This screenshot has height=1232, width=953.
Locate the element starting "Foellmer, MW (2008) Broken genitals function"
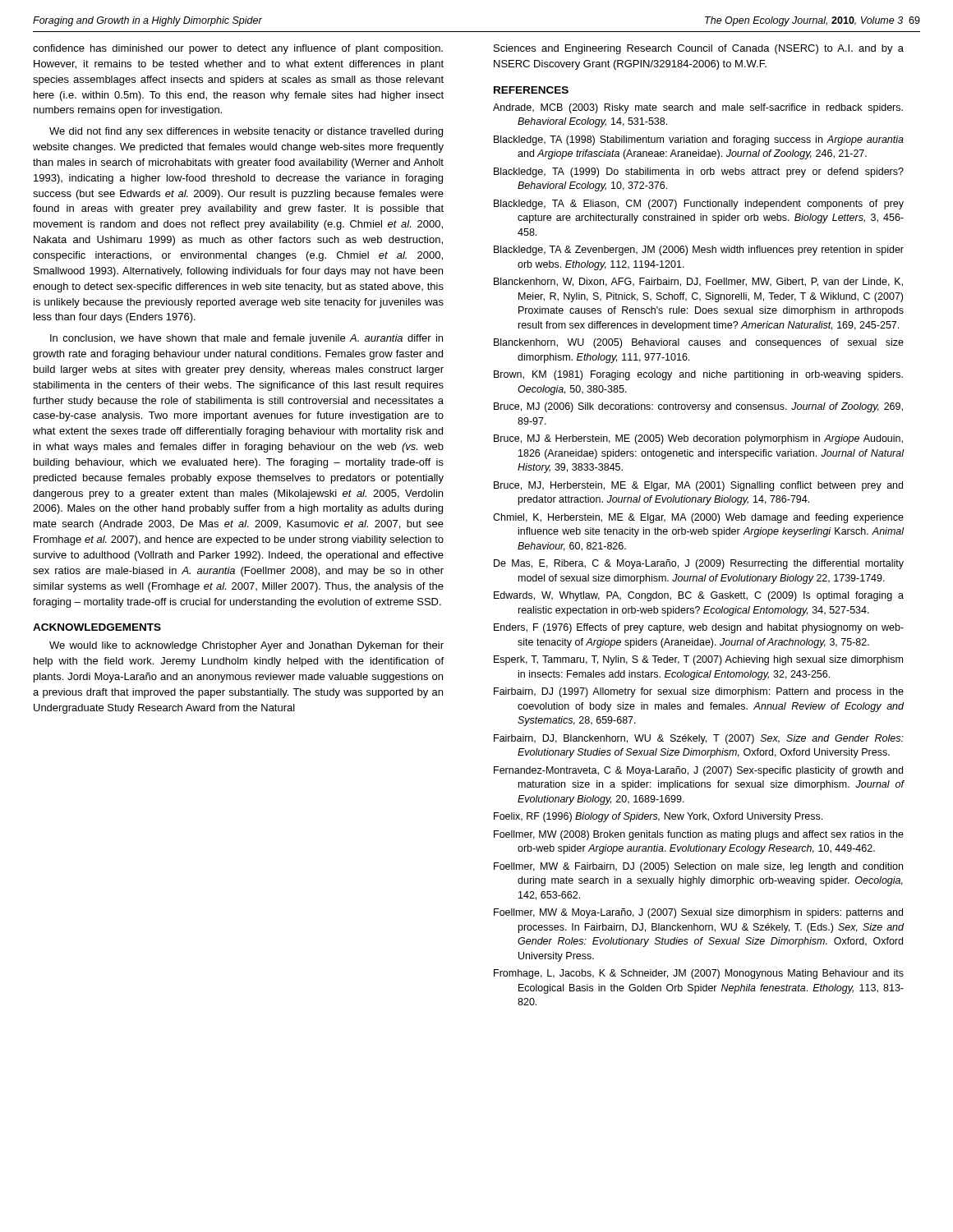(698, 841)
